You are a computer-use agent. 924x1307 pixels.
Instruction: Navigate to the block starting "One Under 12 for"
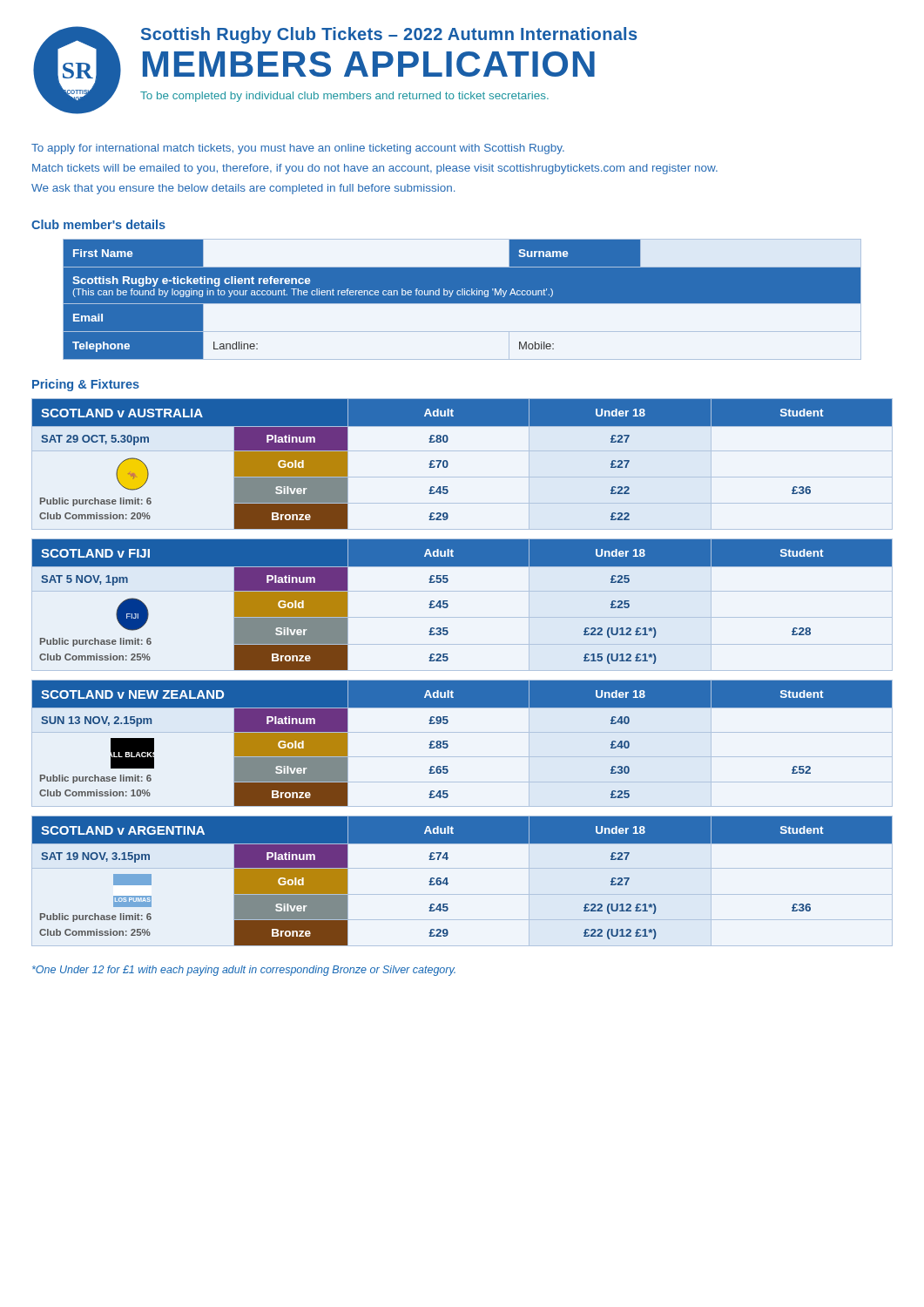click(244, 970)
